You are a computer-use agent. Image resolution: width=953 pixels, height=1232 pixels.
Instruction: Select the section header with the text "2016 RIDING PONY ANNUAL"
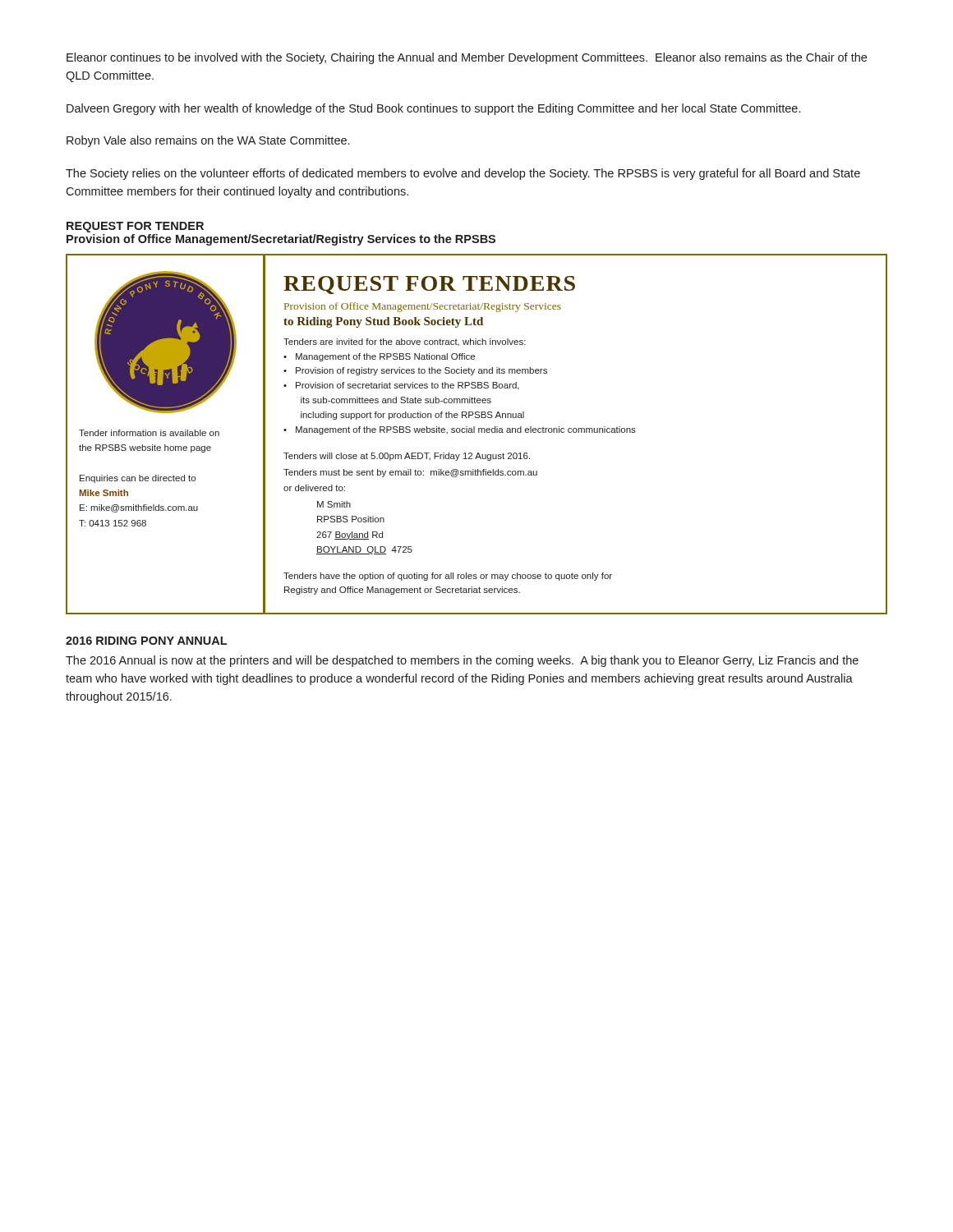pos(147,641)
